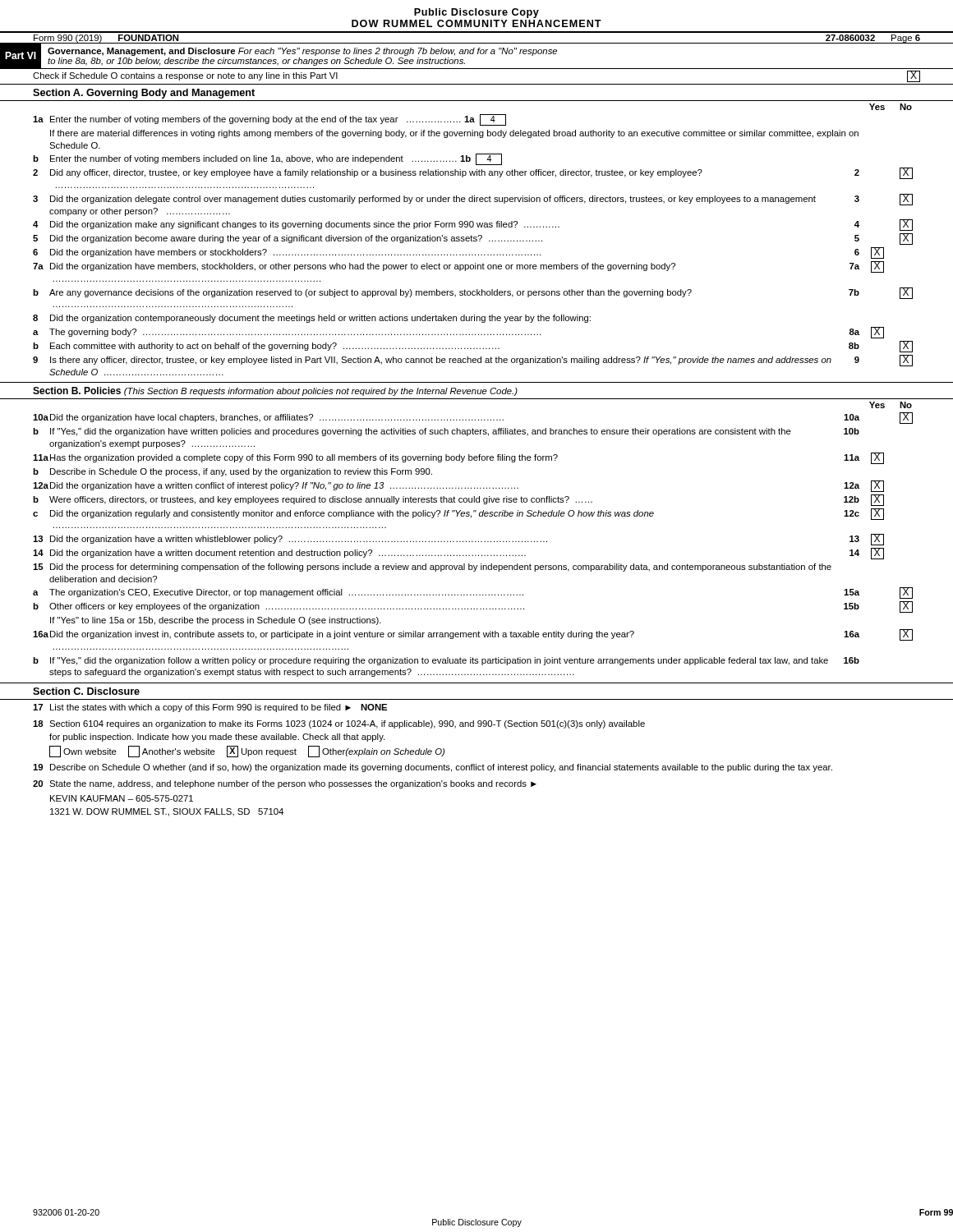Viewport: 953px width, 1232px height.
Task: Find the element starting "8 Did the organization contemporaneously document the meetings"
Action: [x=435, y=318]
